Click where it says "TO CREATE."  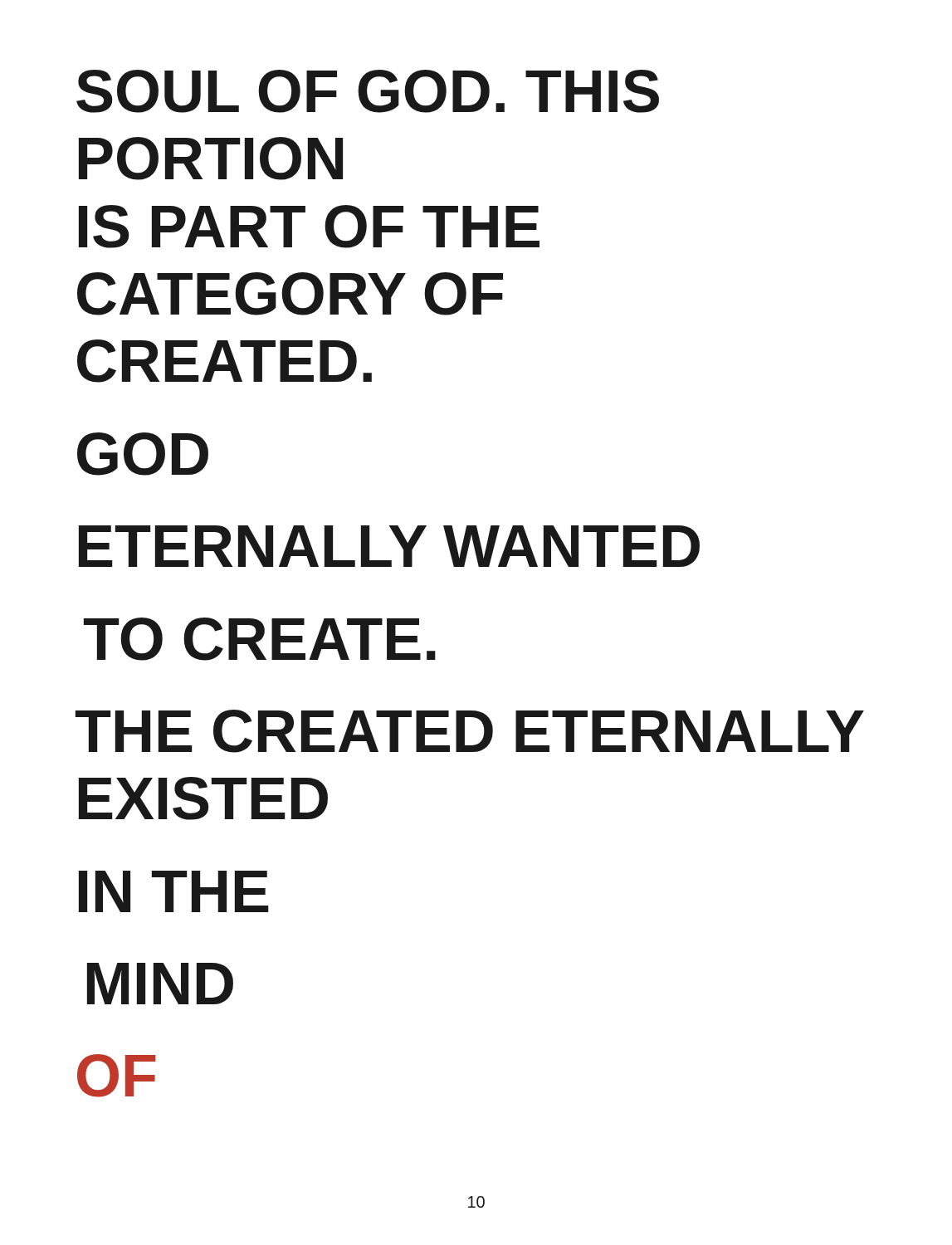coord(260,639)
